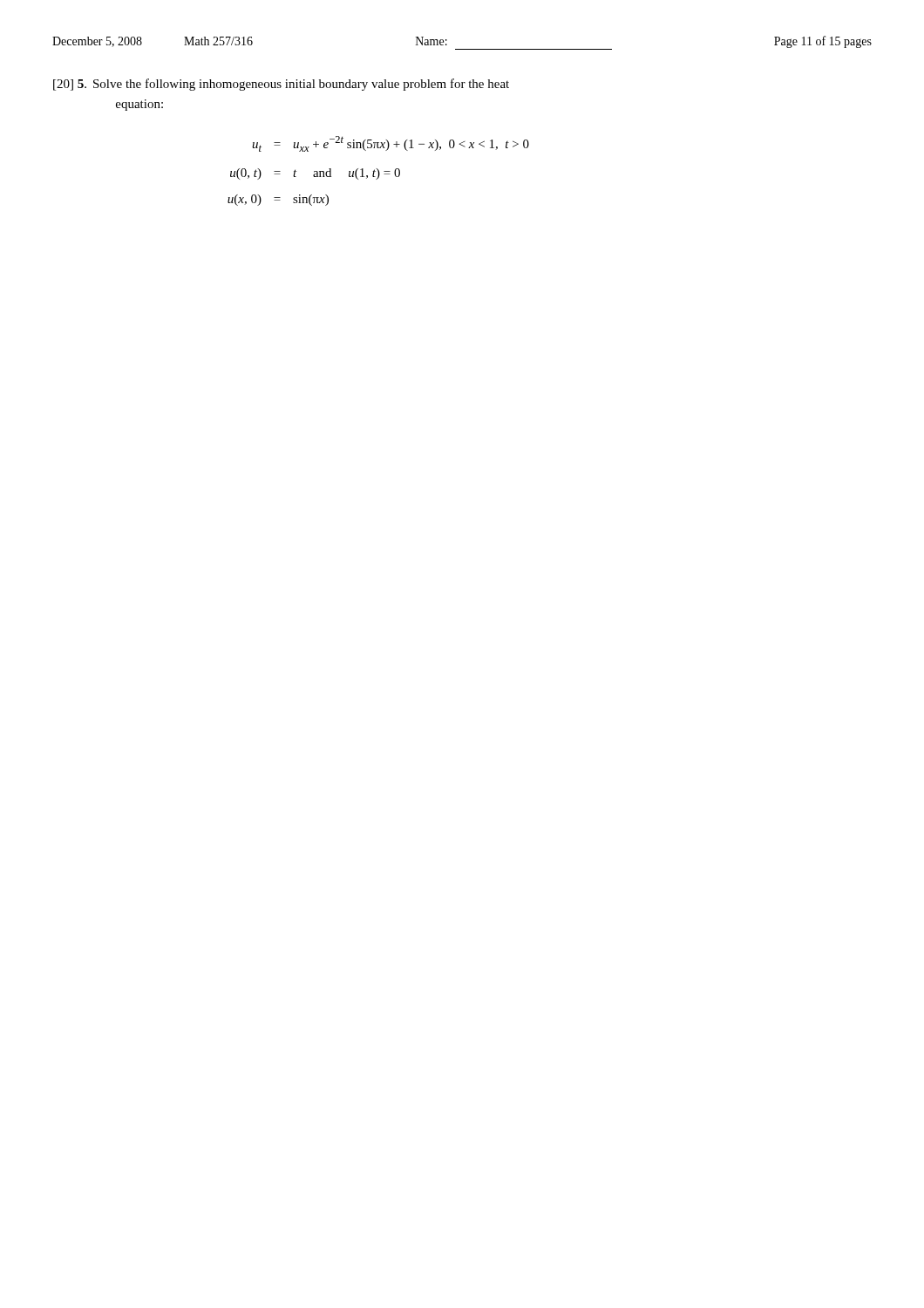Navigate to the passage starting "[20] 5. Solve the following inhomogeneous initial boundary"

(x=281, y=94)
